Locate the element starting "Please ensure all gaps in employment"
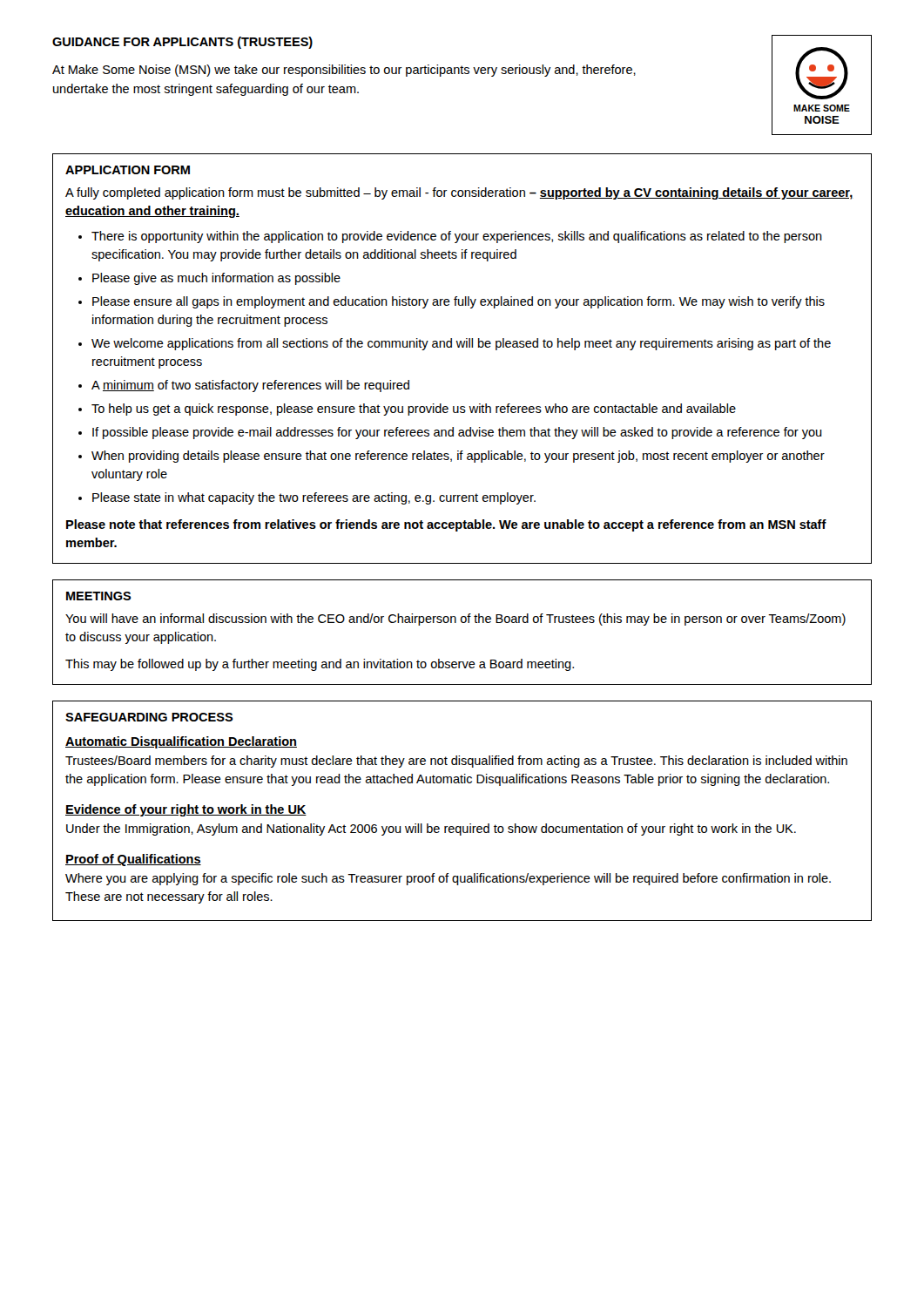 click(x=458, y=311)
